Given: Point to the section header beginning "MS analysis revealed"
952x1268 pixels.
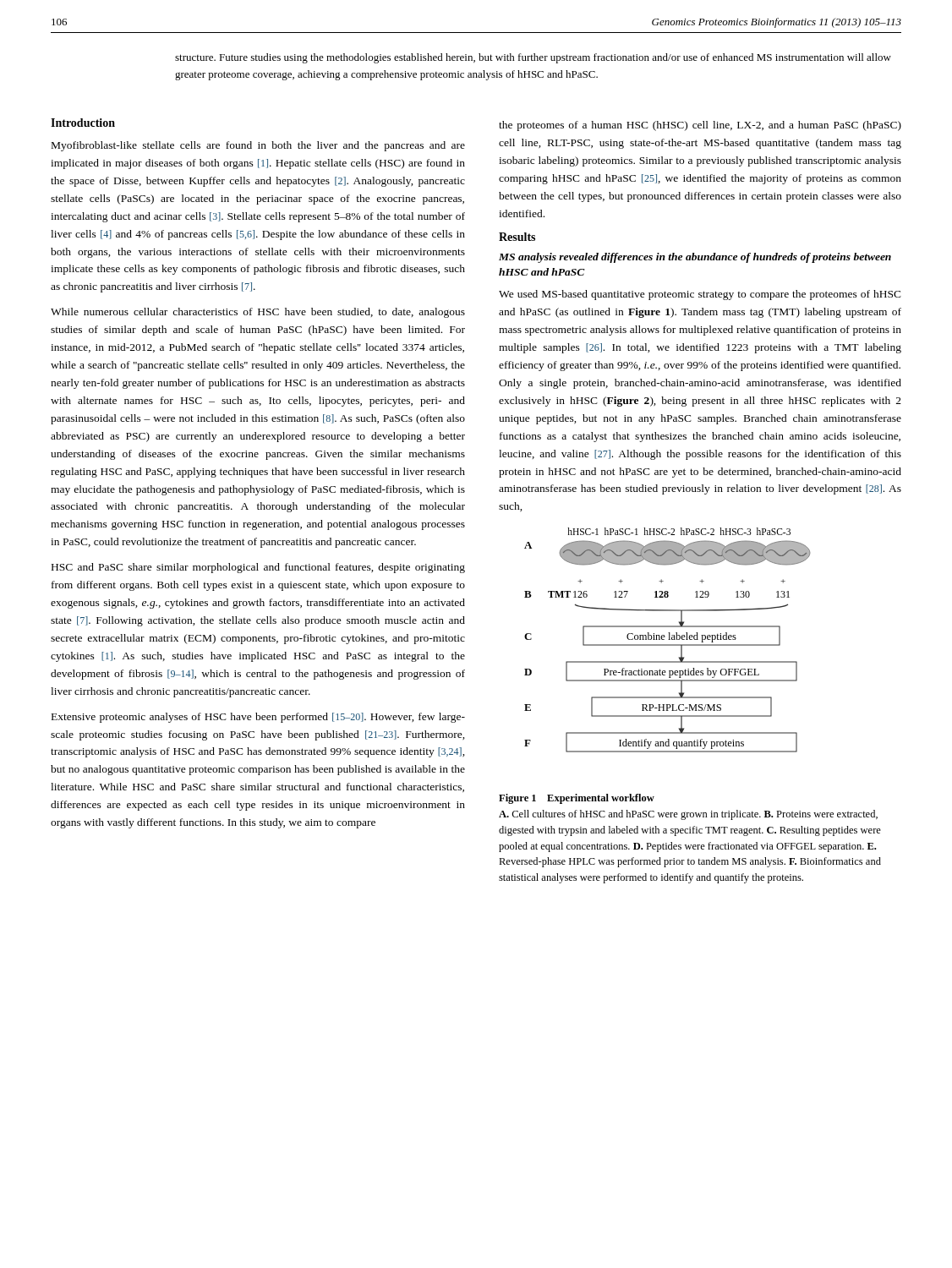Looking at the screenshot, I should point(695,264).
